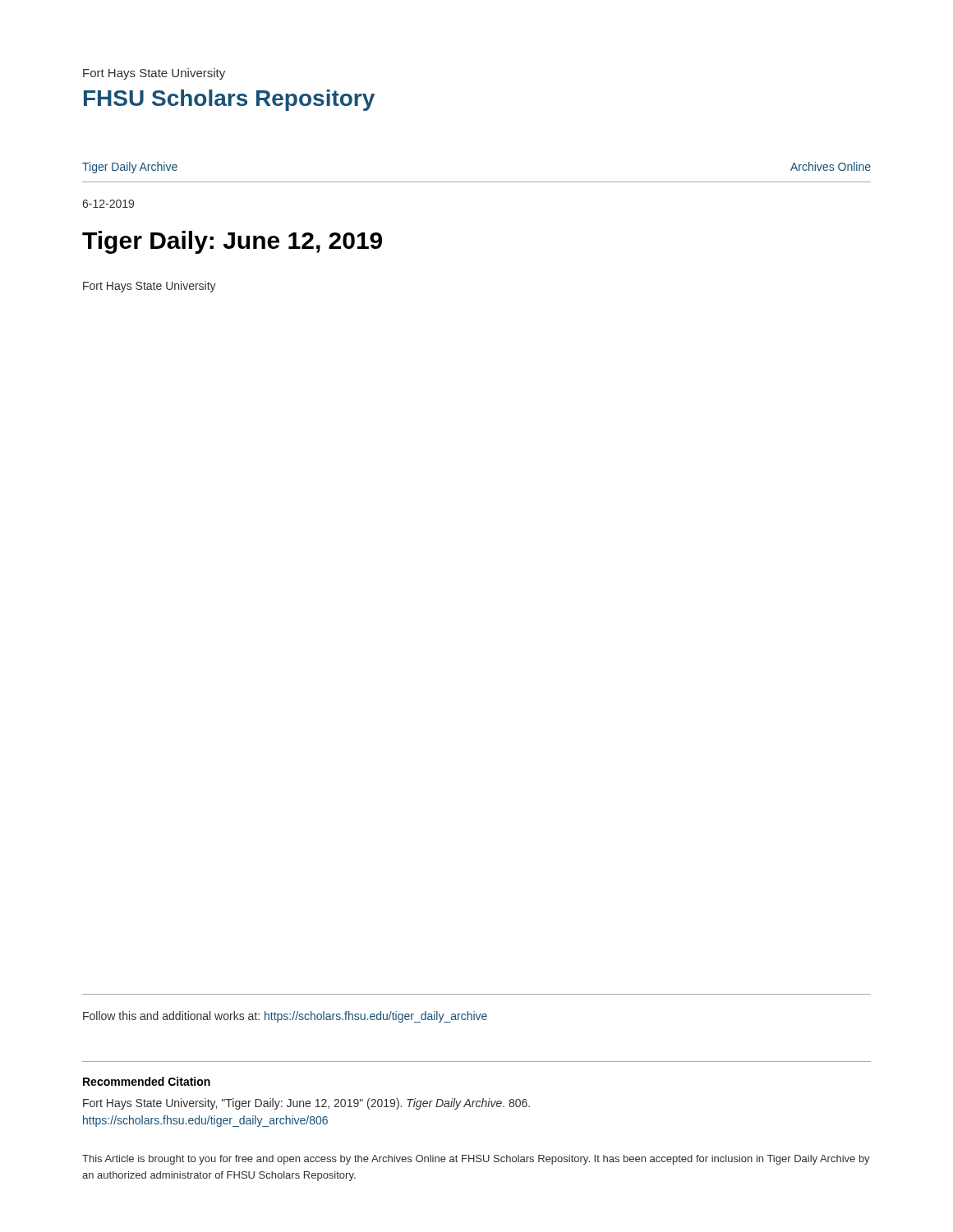Where does it say "Recommended Citation"?
The image size is (953, 1232).
(146, 1082)
